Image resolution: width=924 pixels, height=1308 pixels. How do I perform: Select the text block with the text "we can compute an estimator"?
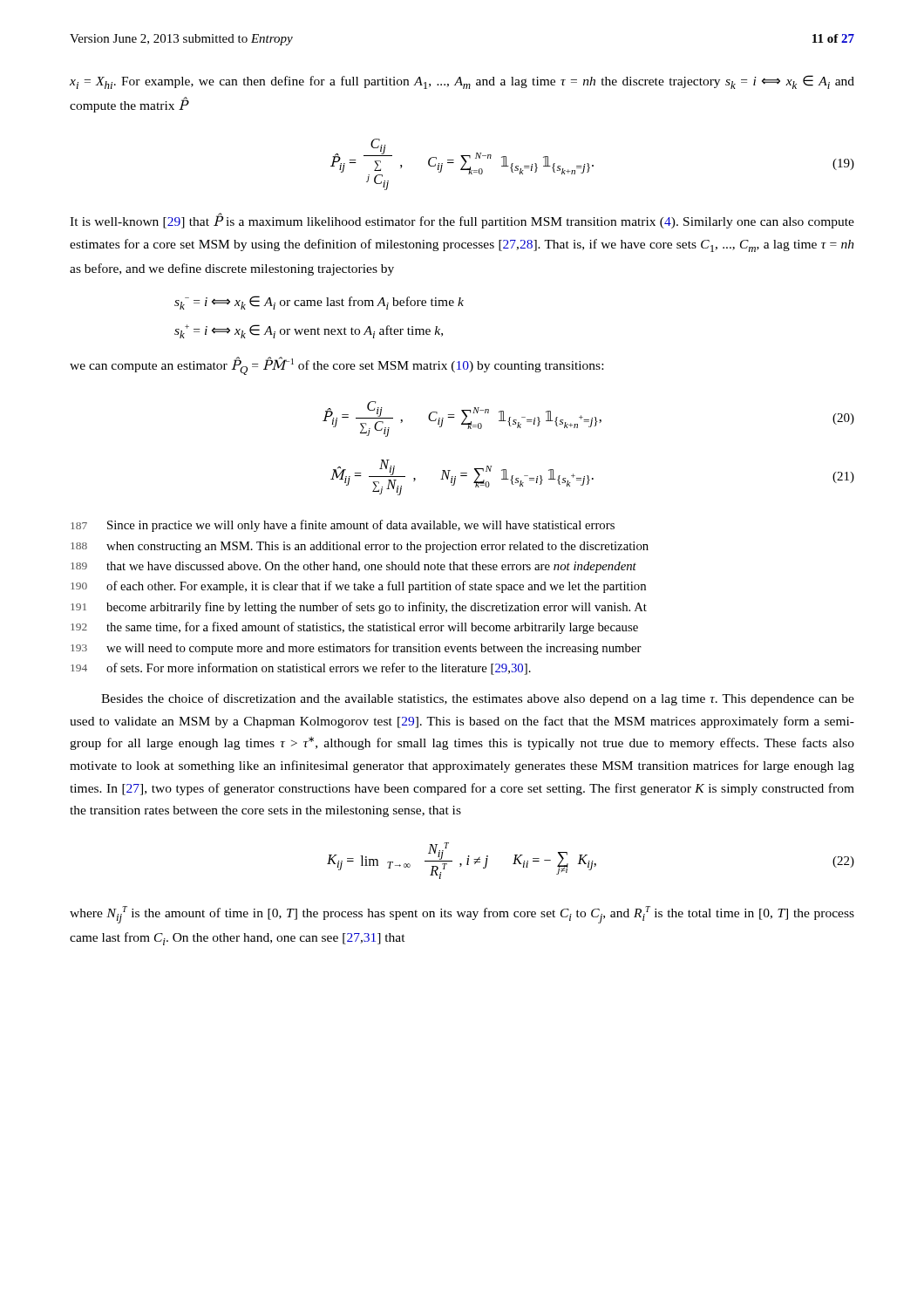tap(337, 366)
